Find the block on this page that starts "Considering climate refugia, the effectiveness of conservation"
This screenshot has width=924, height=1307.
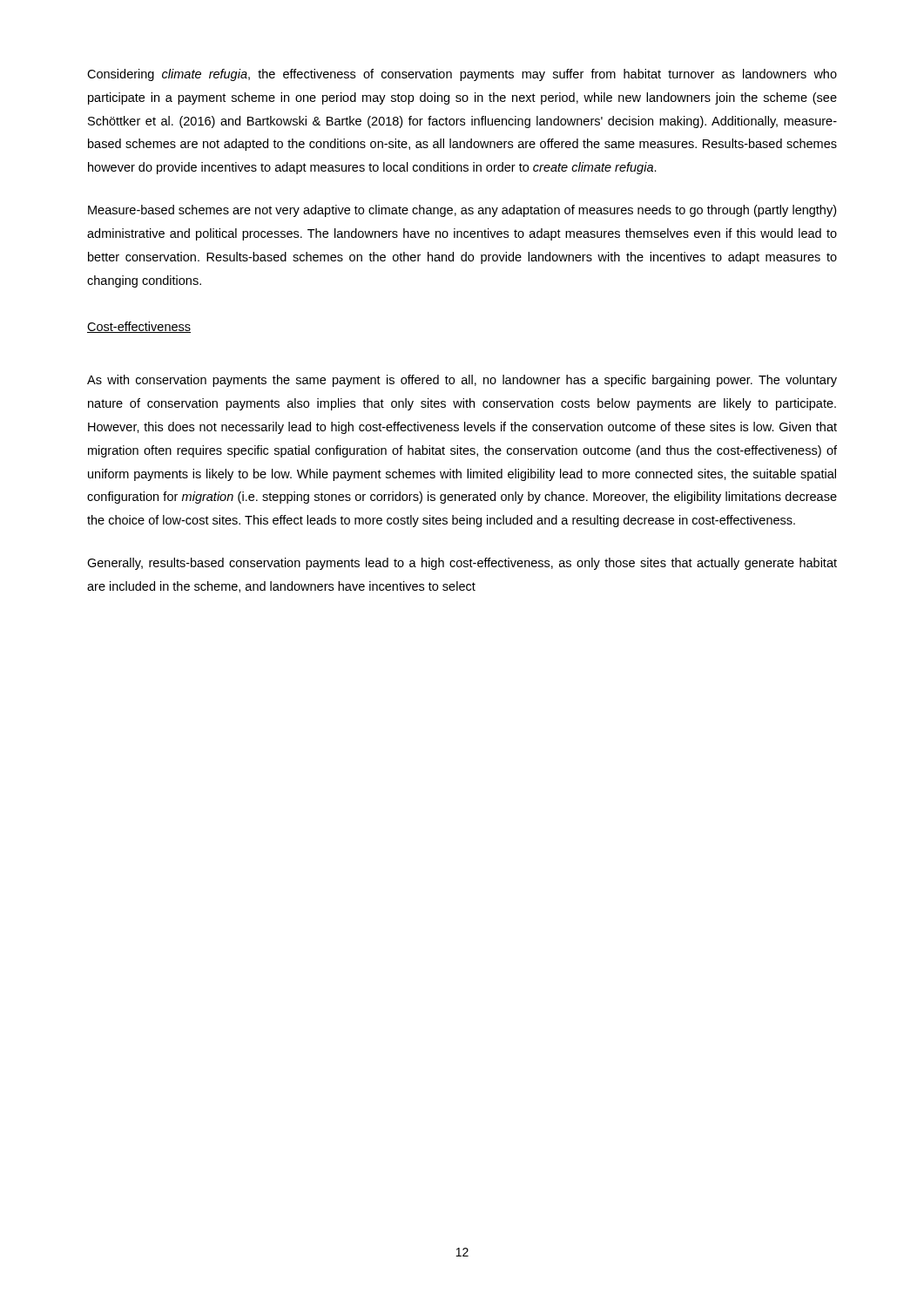(x=462, y=121)
